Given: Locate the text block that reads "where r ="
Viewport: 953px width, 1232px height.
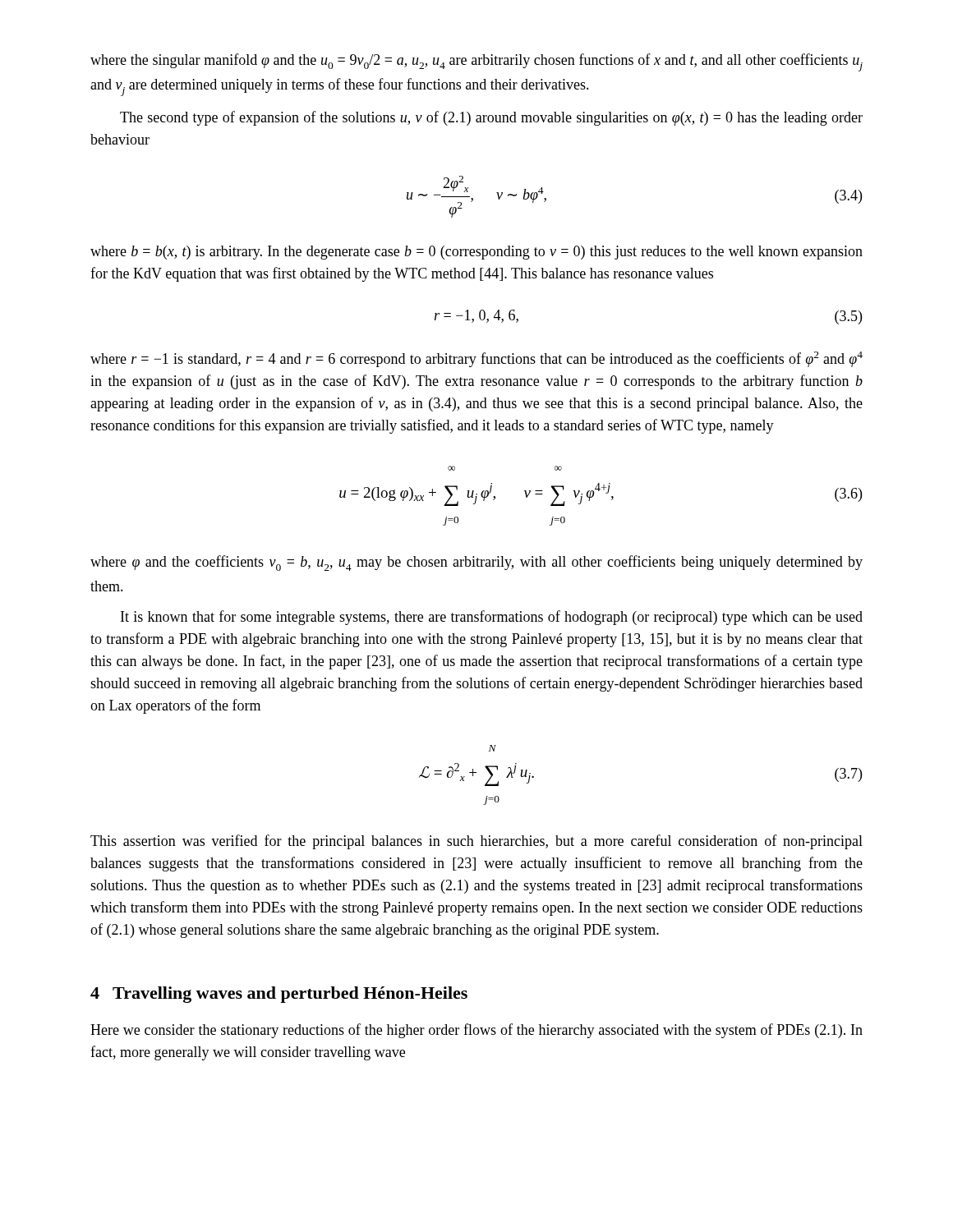Looking at the screenshot, I should [476, 392].
